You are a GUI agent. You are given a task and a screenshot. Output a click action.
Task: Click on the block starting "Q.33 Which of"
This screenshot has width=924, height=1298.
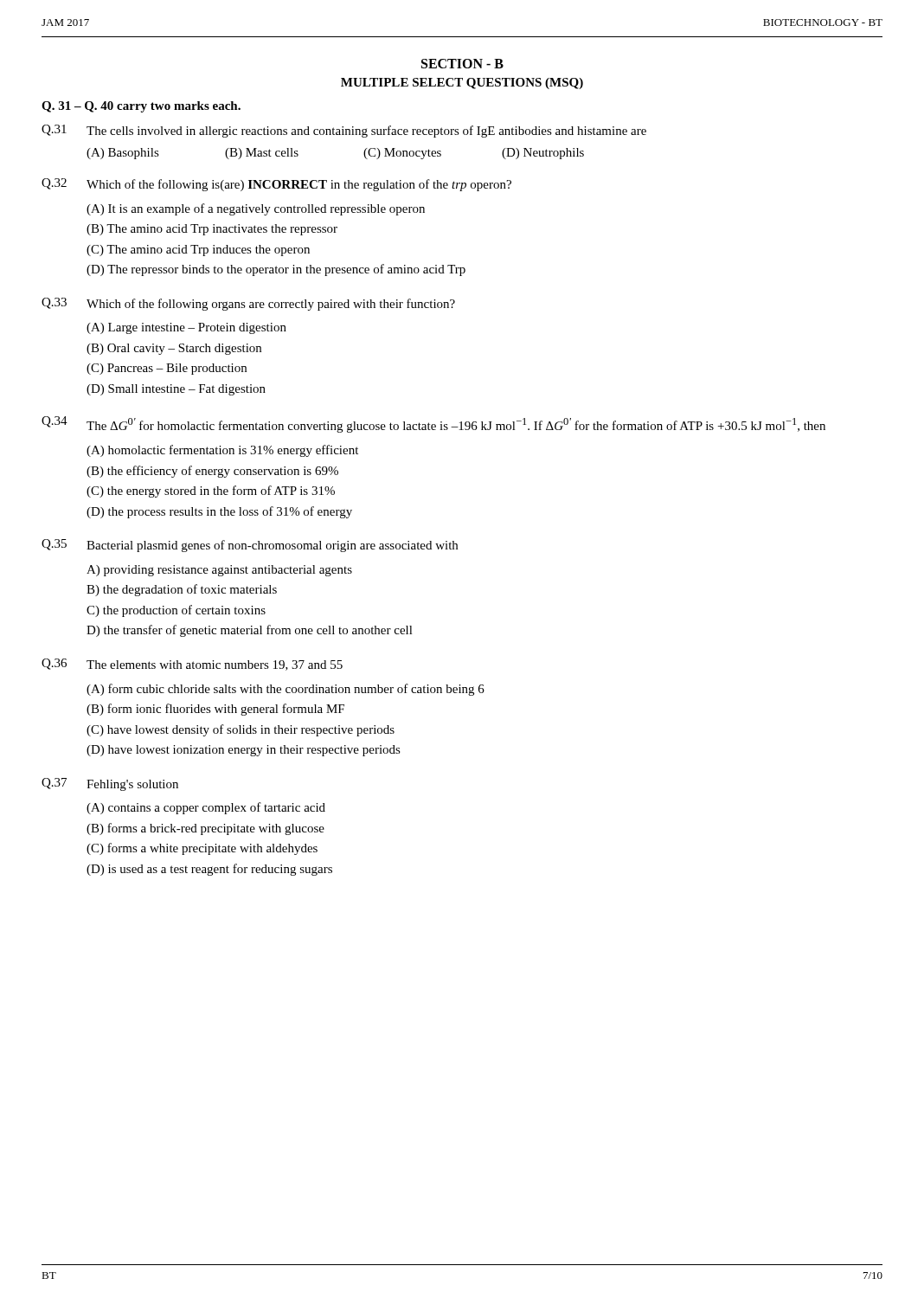[248, 304]
